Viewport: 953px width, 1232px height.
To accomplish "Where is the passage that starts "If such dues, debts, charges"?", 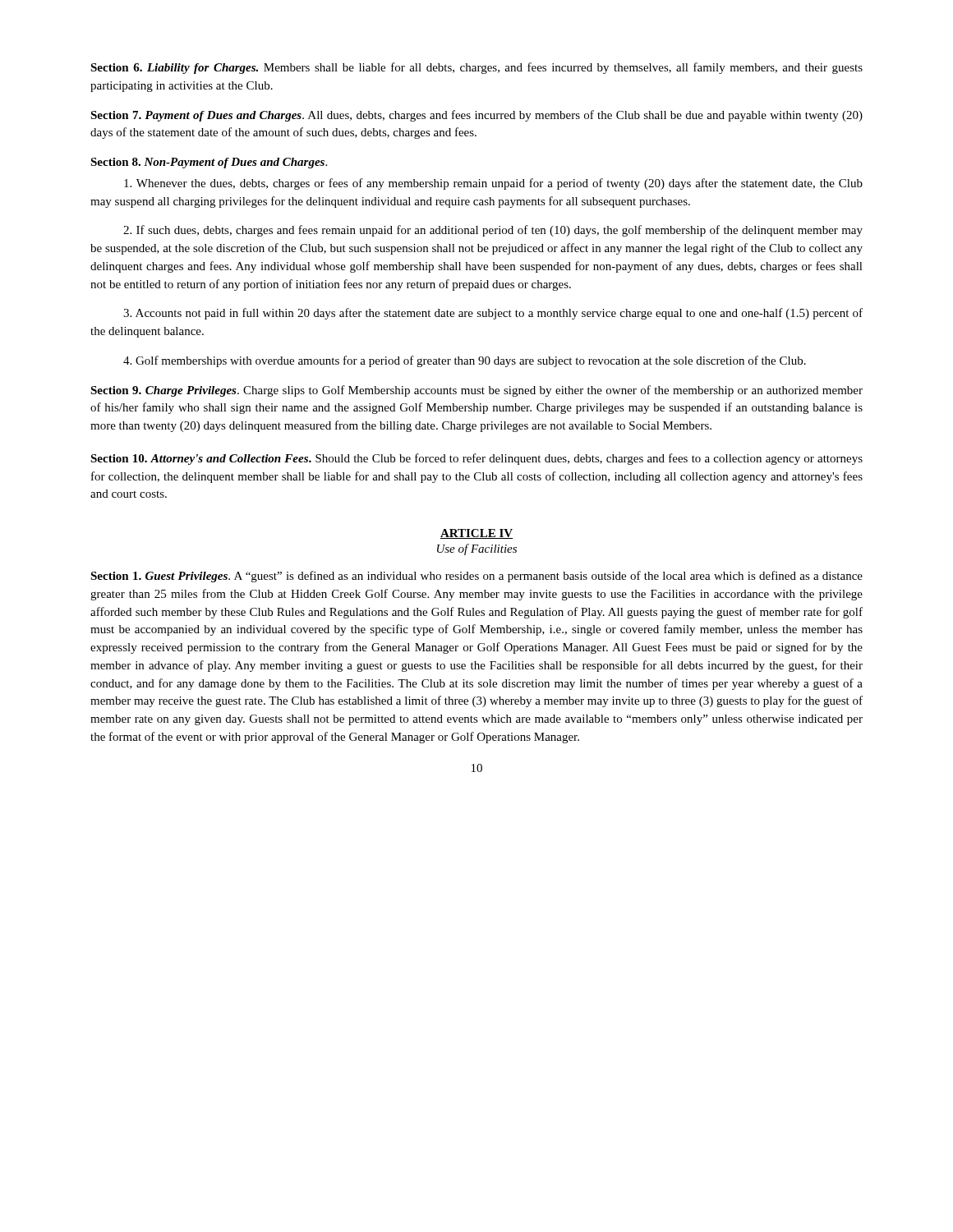I will [x=476, y=258].
